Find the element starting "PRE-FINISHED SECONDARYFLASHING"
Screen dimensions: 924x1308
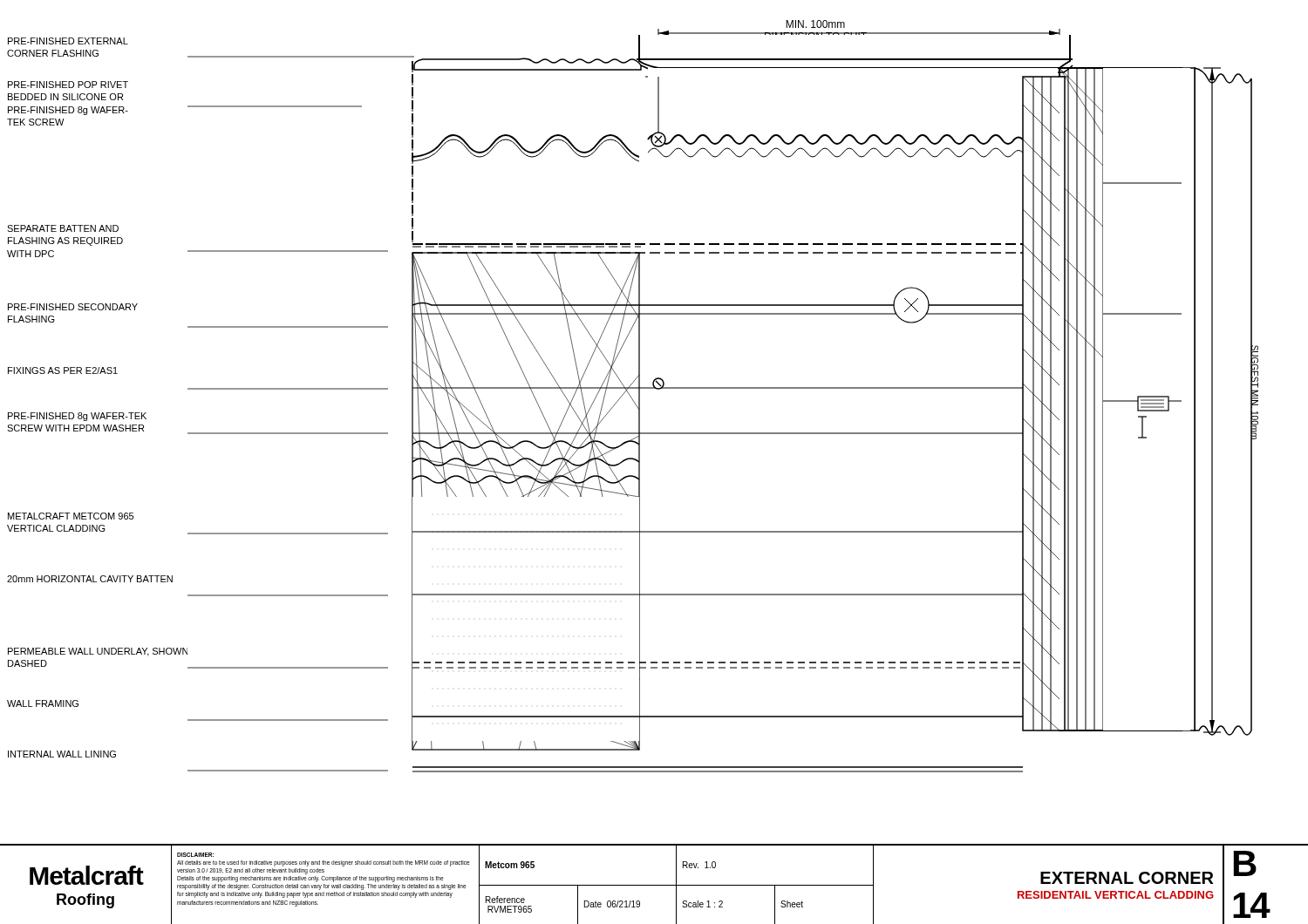point(72,313)
